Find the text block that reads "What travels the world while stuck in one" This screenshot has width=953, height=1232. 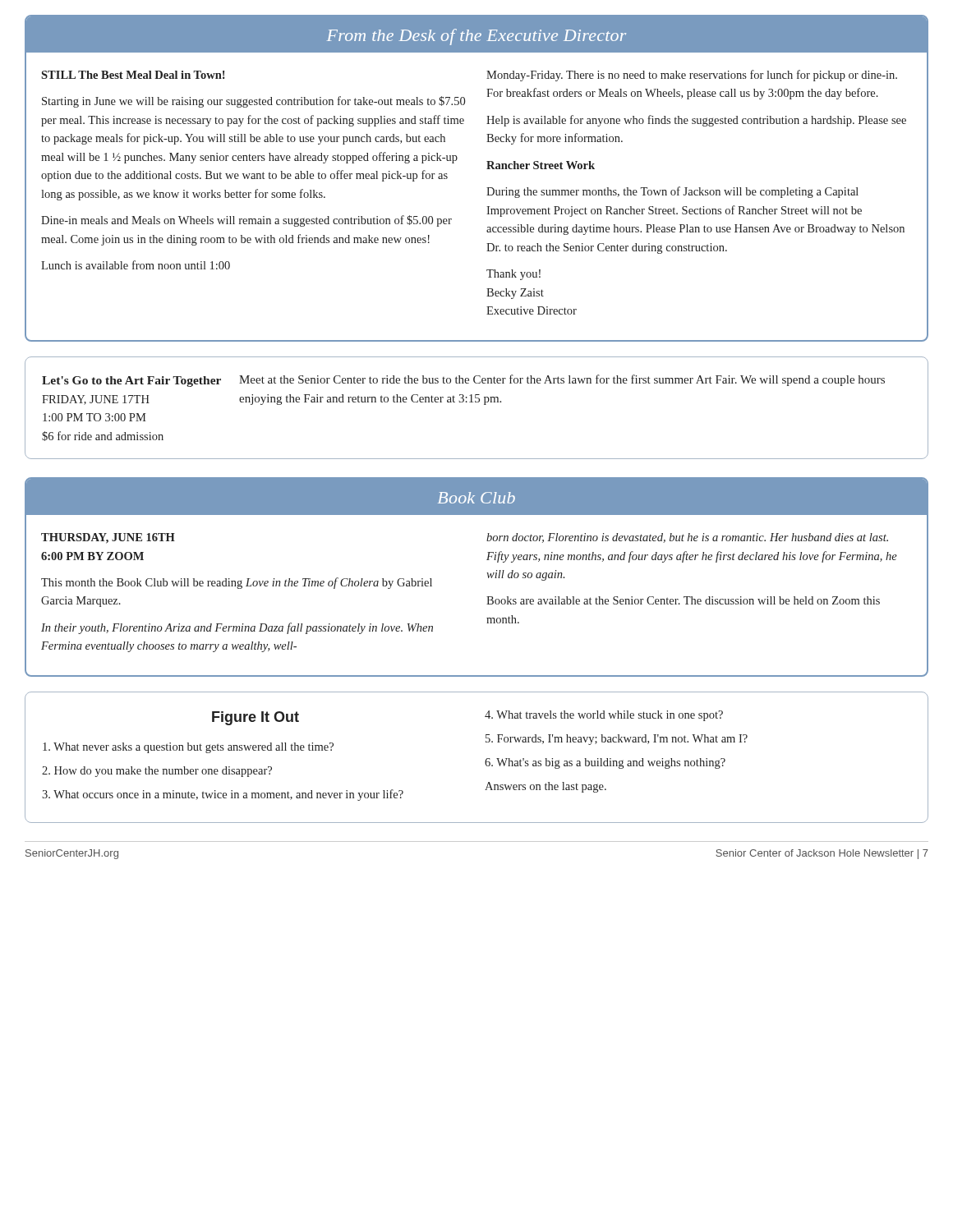click(x=698, y=751)
